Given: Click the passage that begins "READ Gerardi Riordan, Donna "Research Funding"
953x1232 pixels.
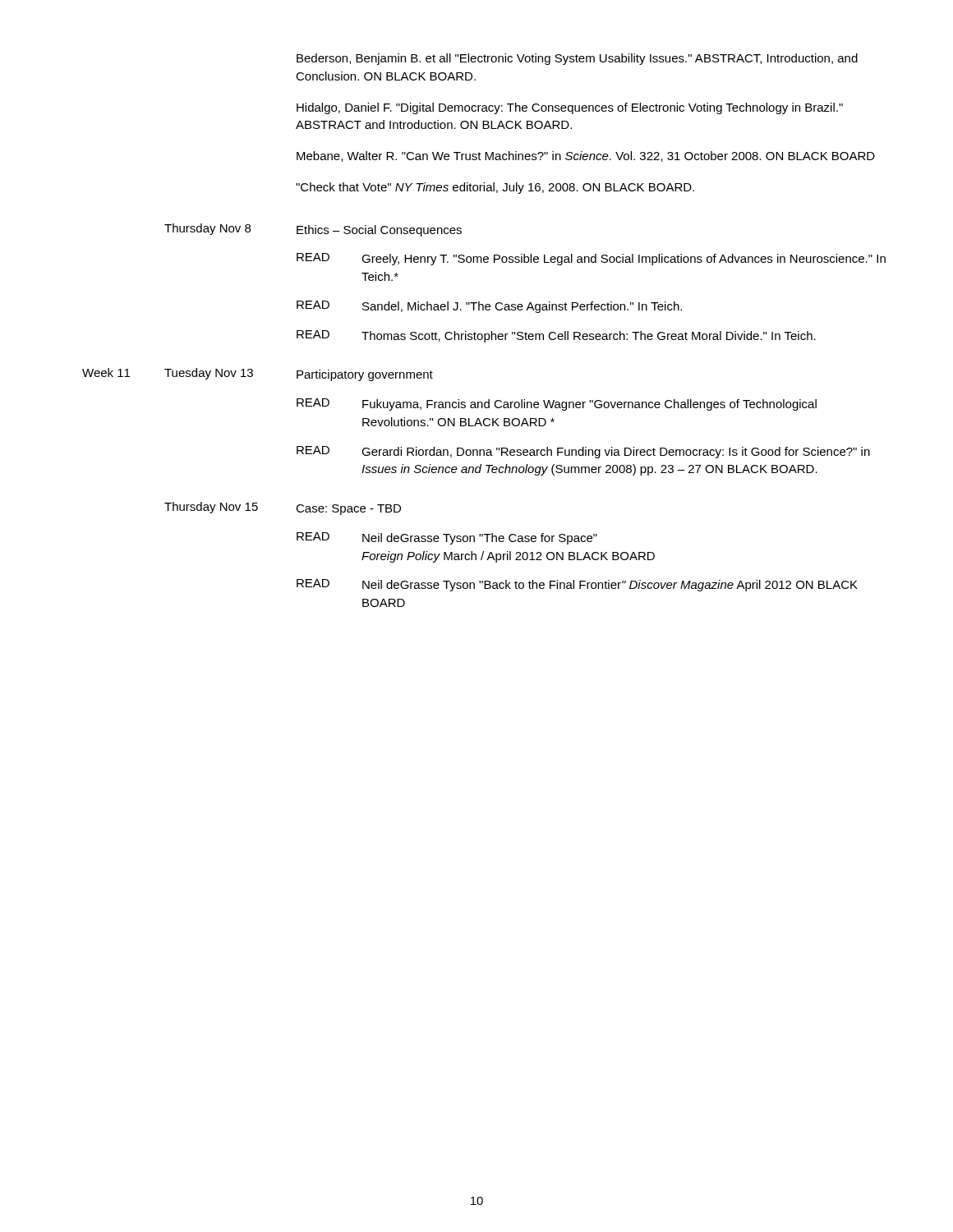Looking at the screenshot, I should pos(485,460).
